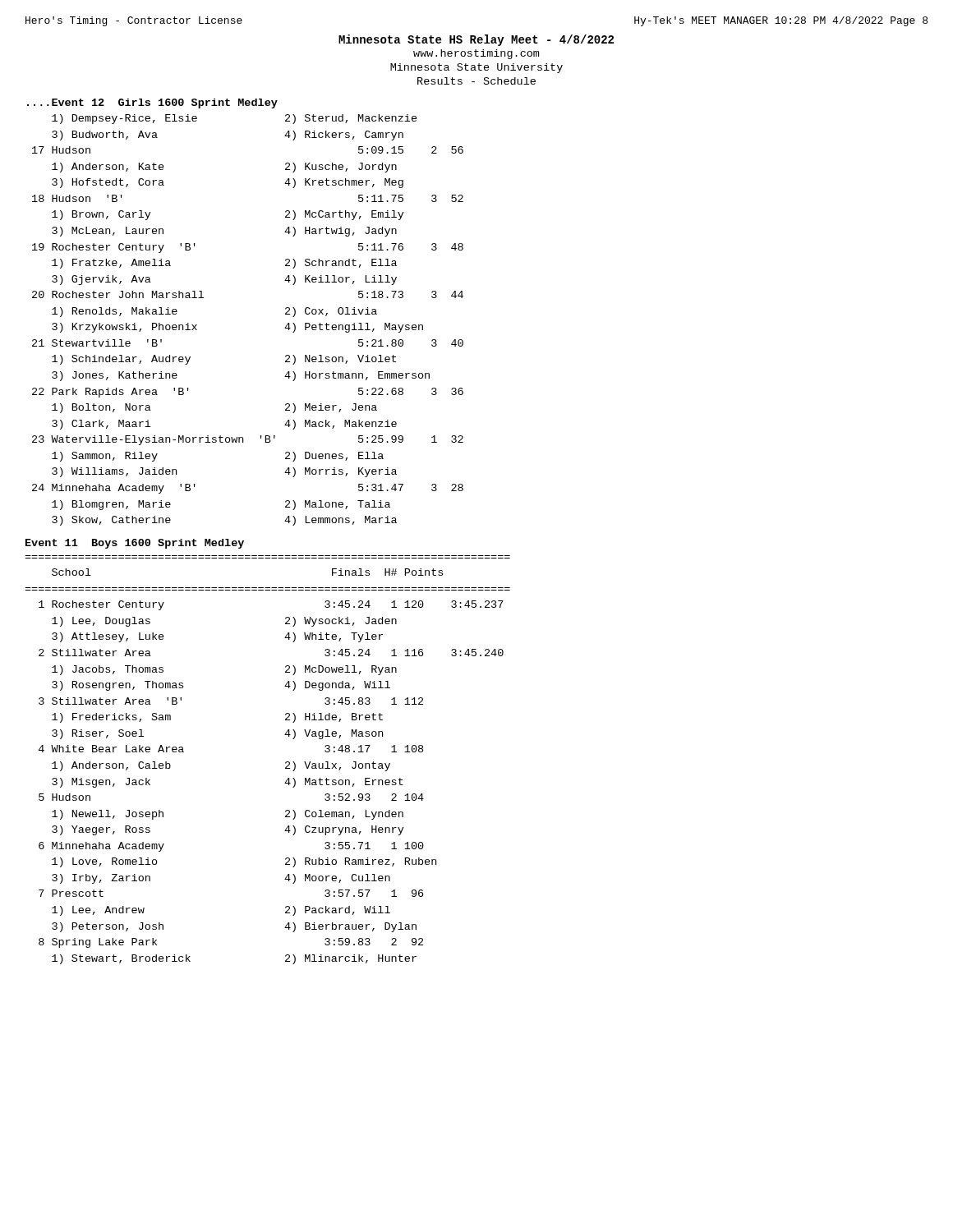This screenshot has height=1232, width=953.
Task: Point to the region starting "Minnesota State HS"
Action: [476, 40]
